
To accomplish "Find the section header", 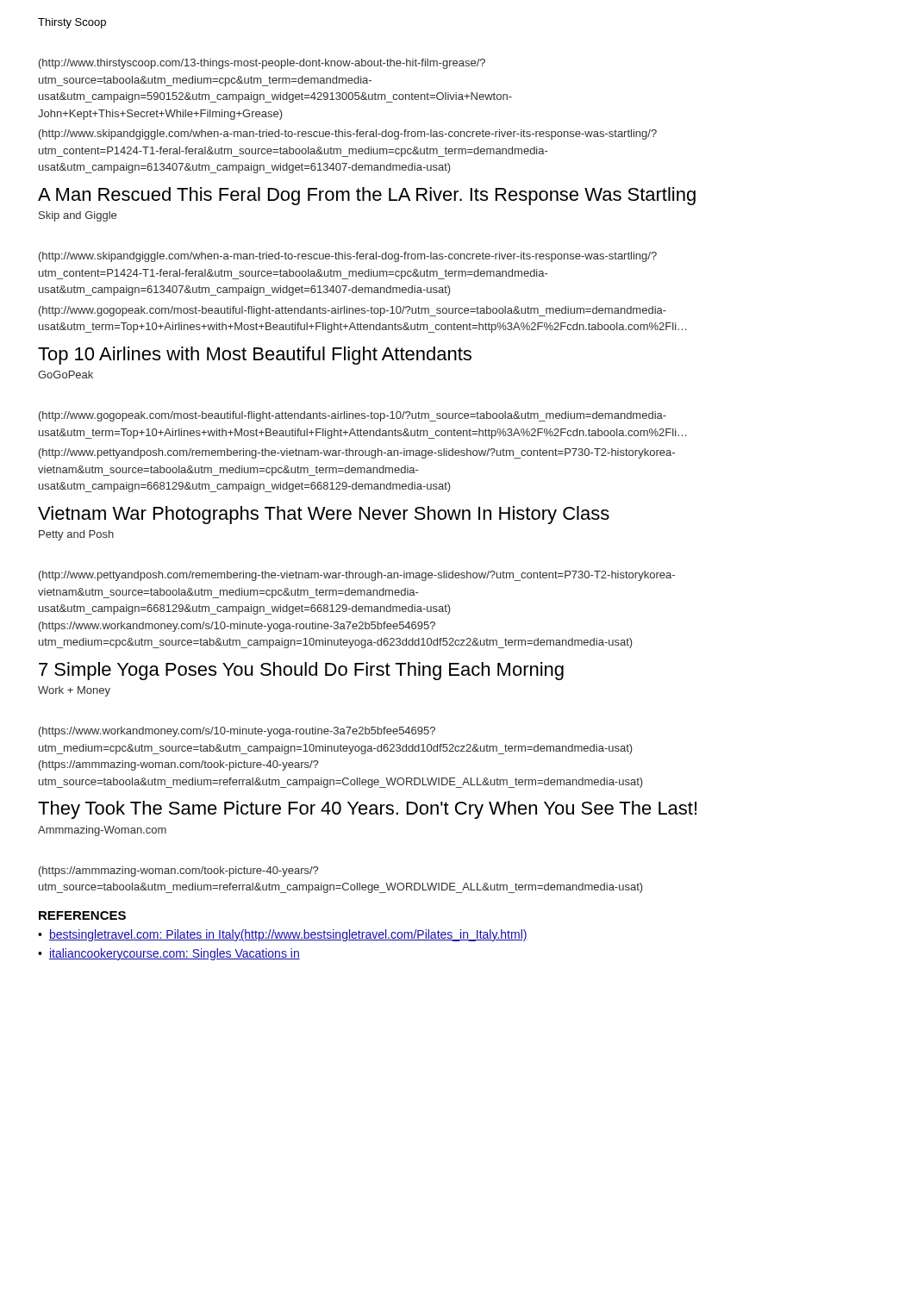I will 82,915.
